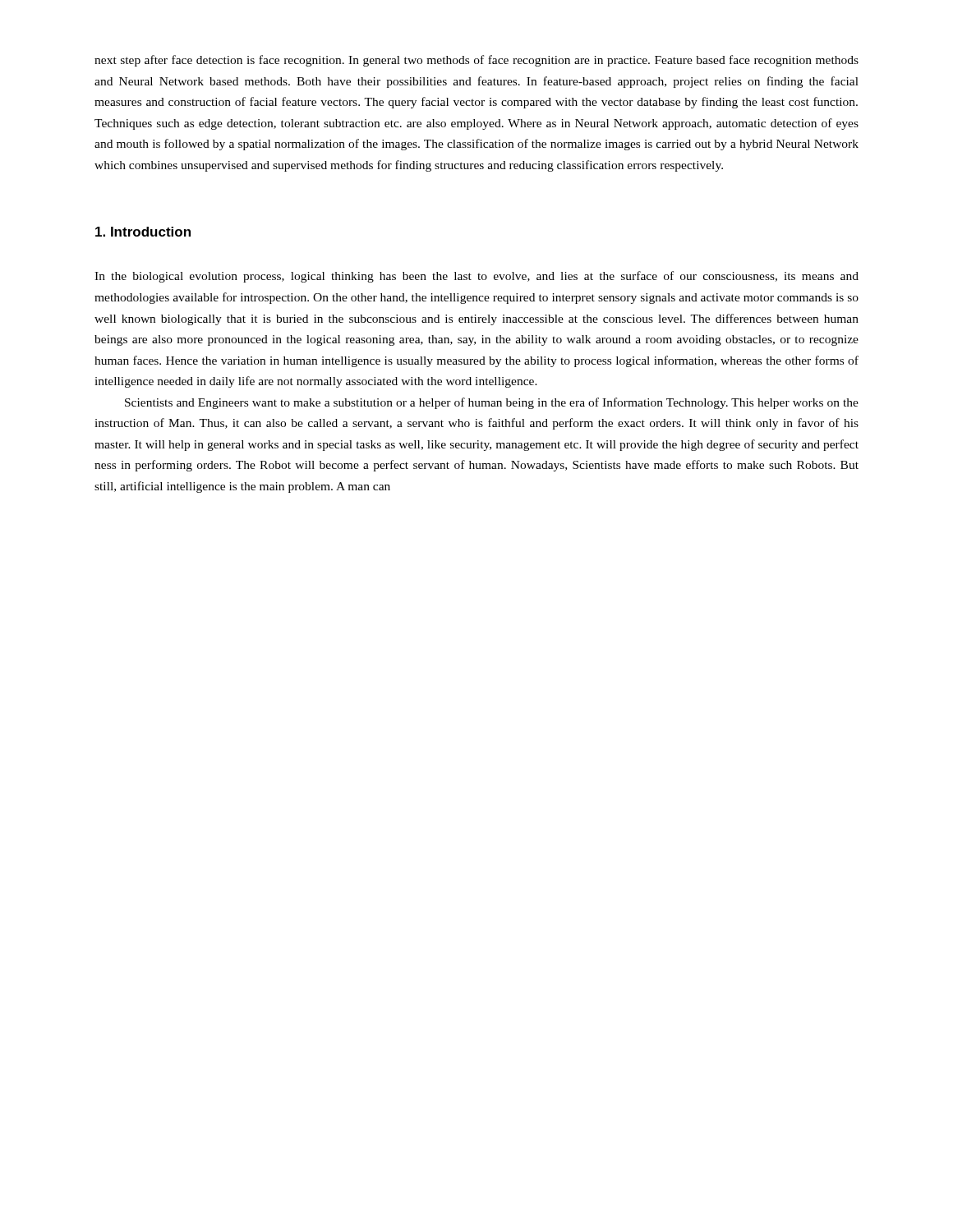Where is the passage that starts "next step after face detection is face"?
Viewport: 953px width, 1232px height.
coord(476,112)
